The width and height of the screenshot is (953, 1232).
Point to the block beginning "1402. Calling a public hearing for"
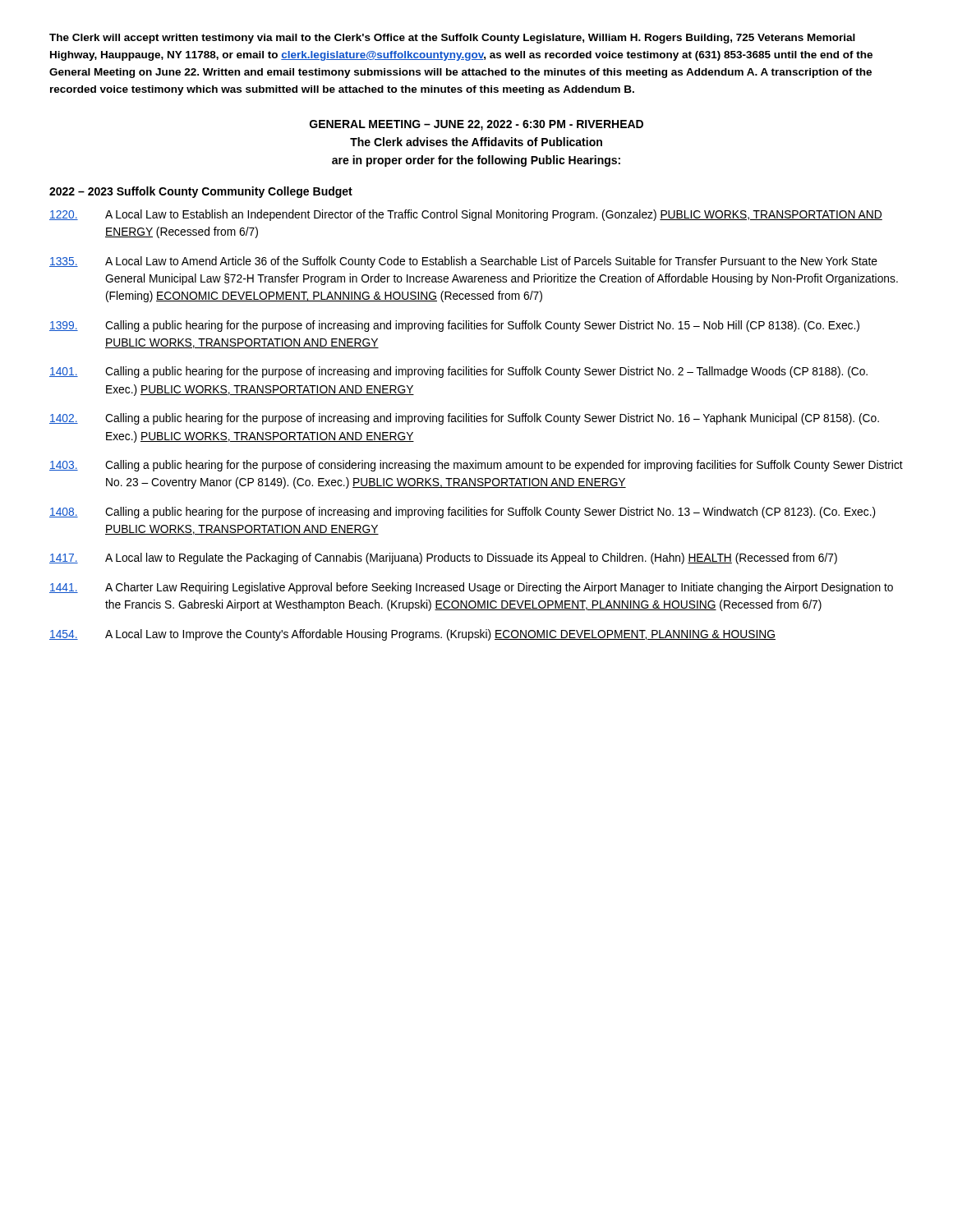coord(476,428)
